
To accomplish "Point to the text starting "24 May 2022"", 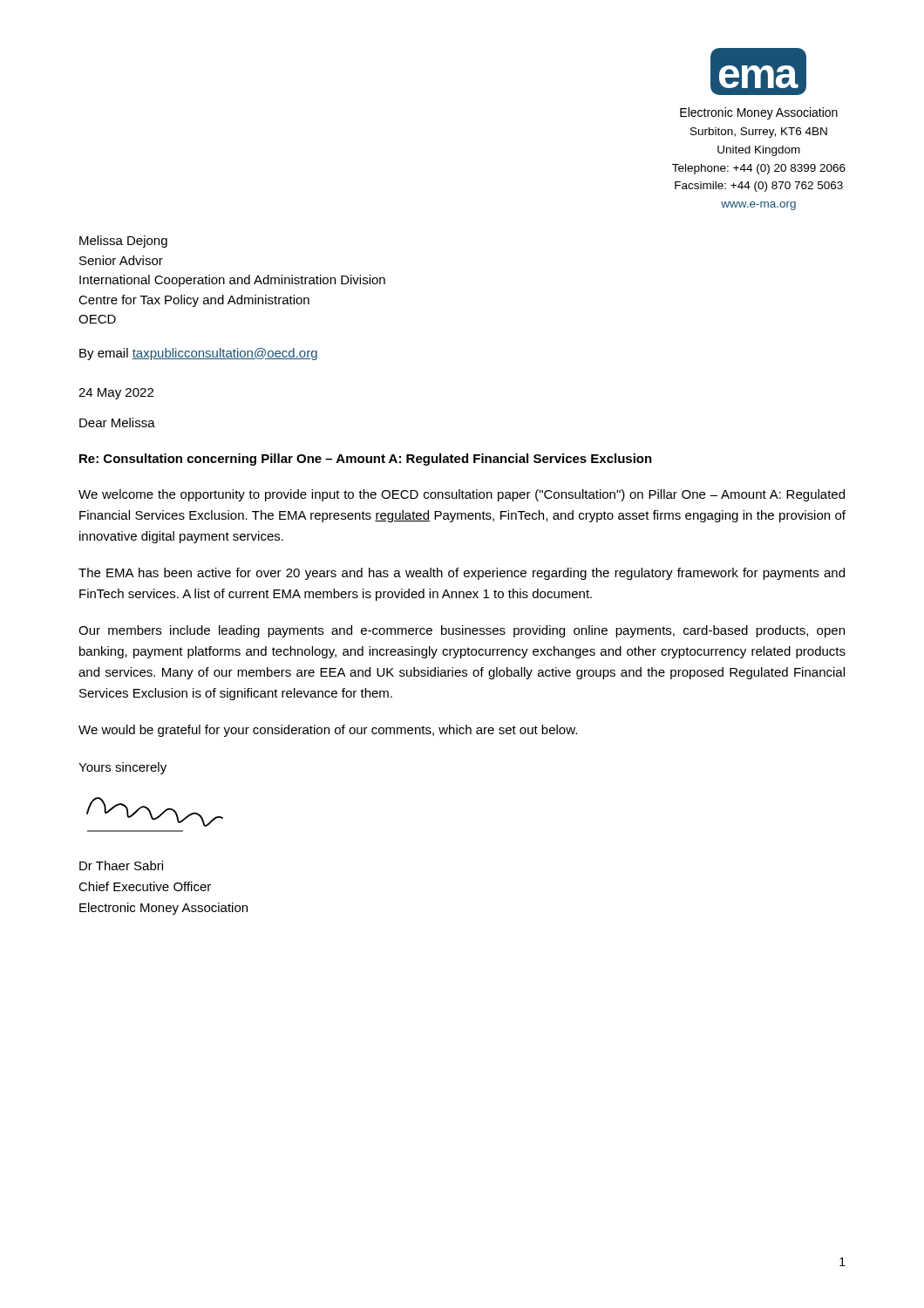I will 116,392.
